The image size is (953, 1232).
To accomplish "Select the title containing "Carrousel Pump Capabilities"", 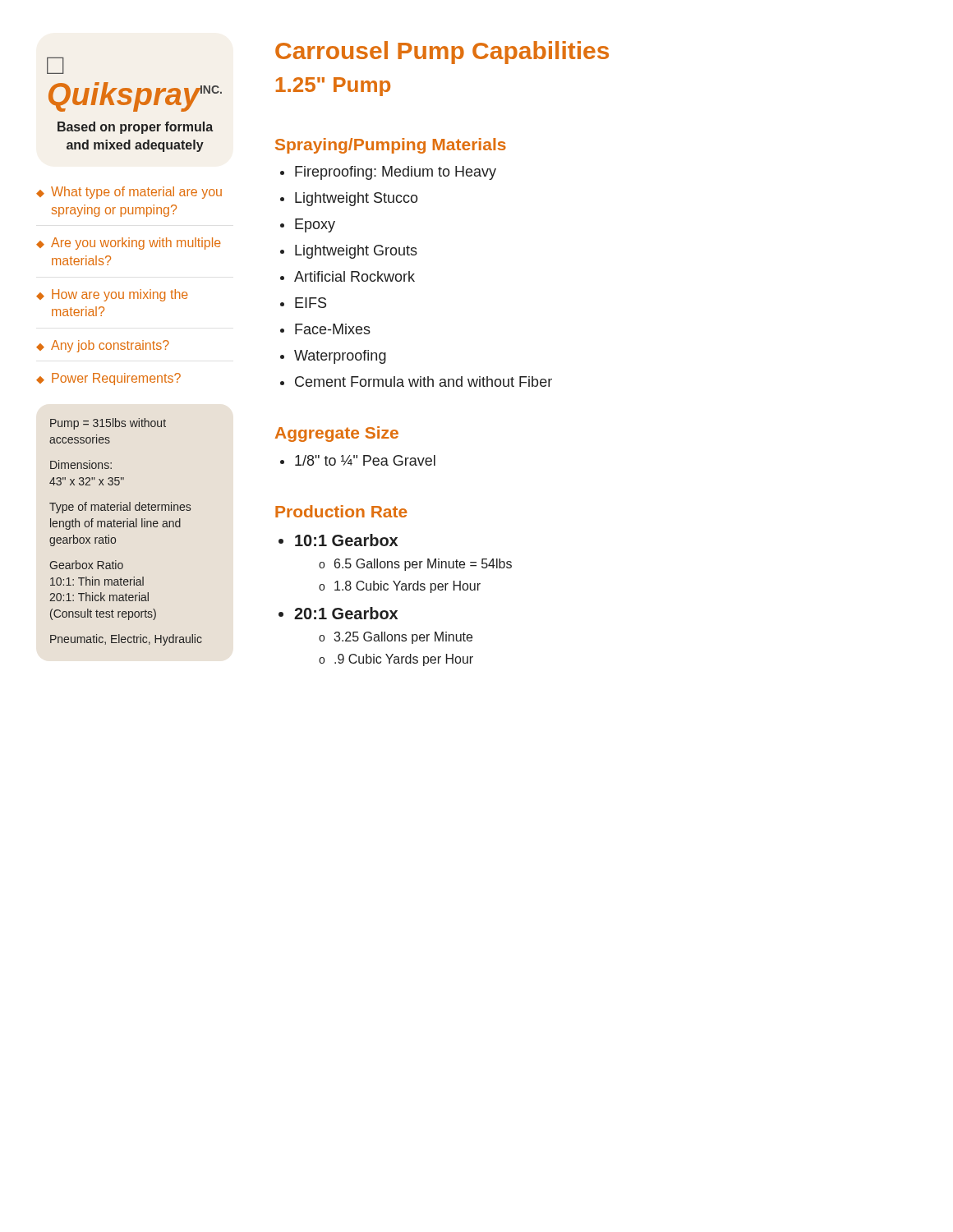I will pos(442,51).
